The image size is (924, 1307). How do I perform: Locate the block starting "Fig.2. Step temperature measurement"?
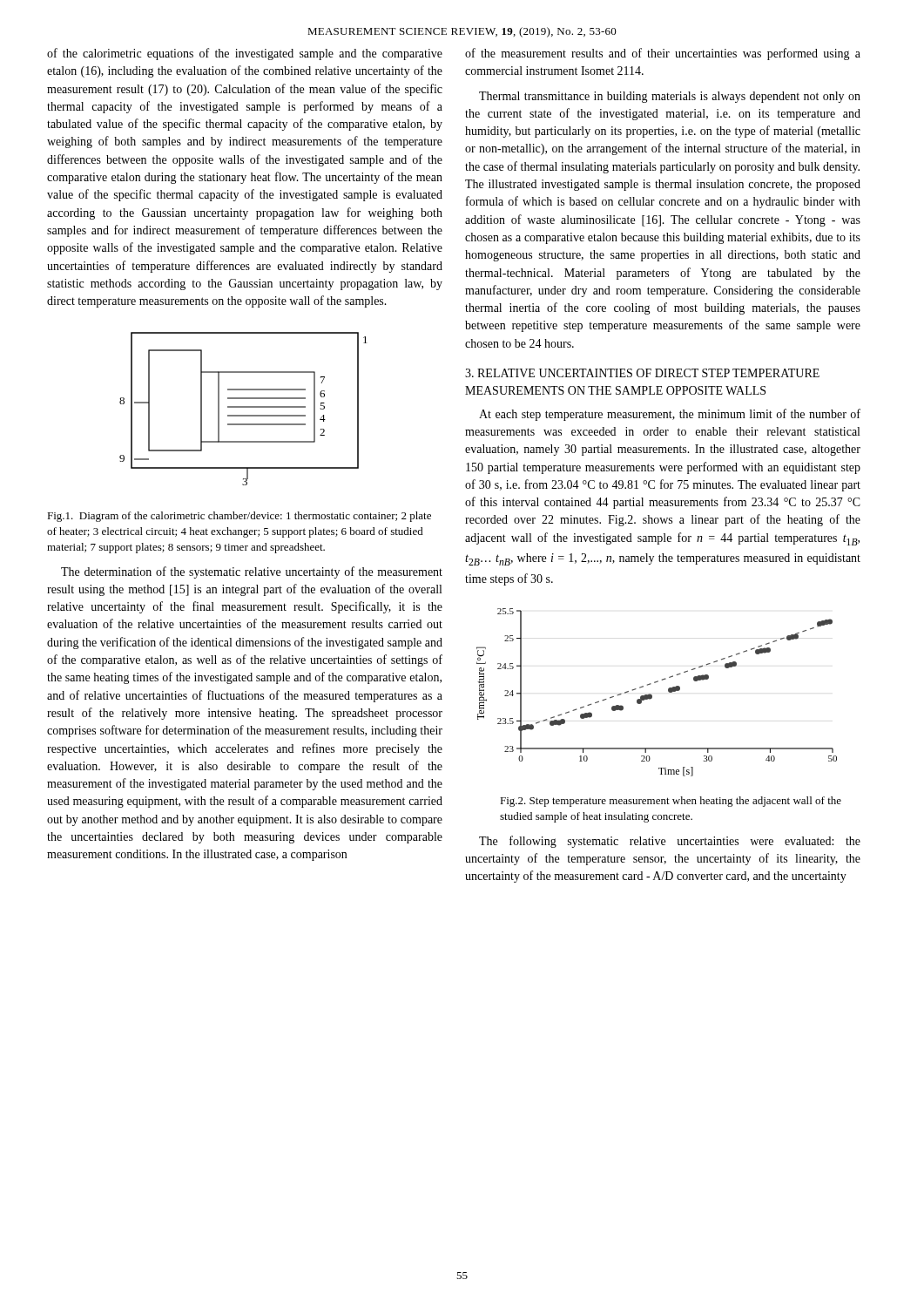(671, 808)
